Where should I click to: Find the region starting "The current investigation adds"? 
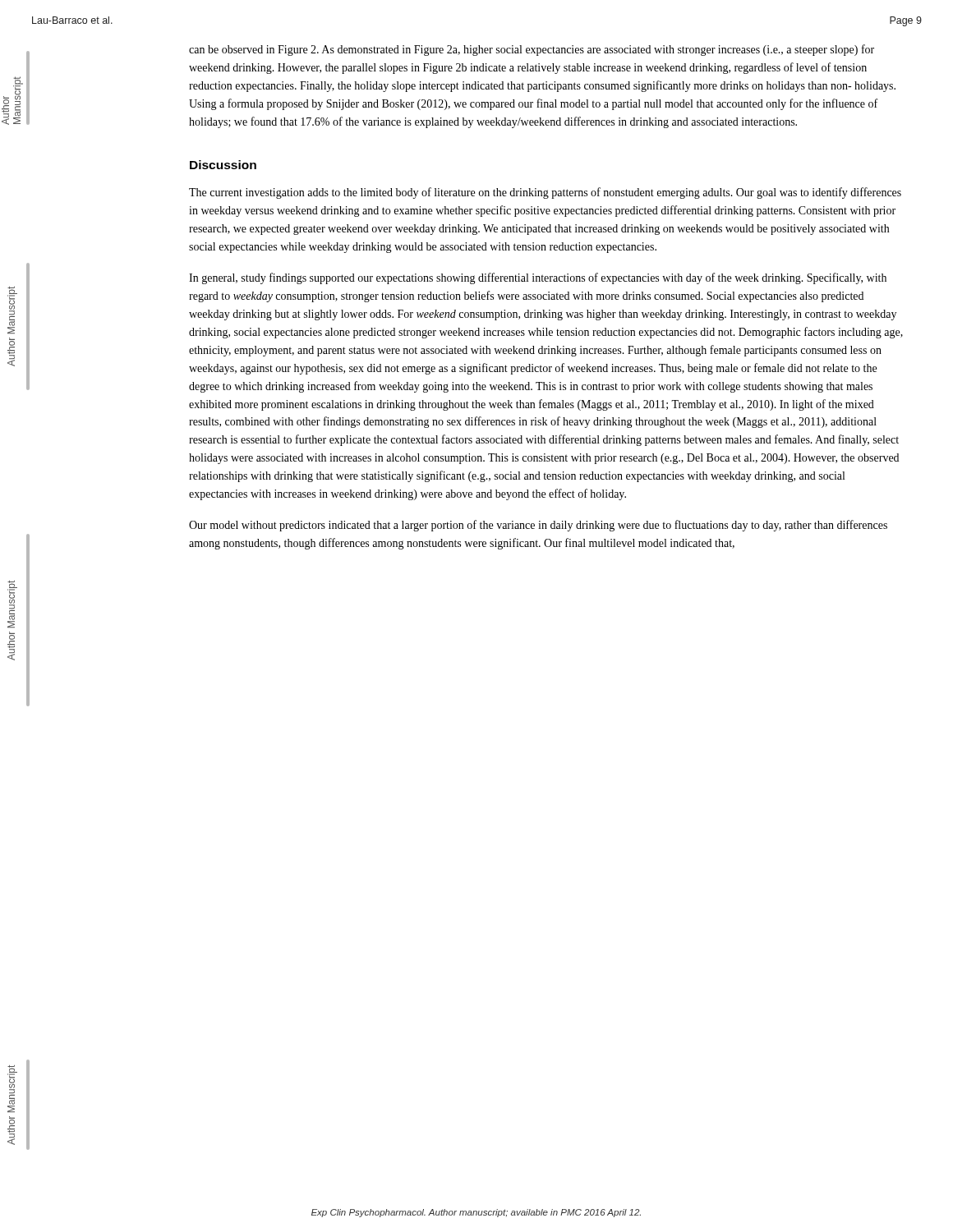point(545,220)
